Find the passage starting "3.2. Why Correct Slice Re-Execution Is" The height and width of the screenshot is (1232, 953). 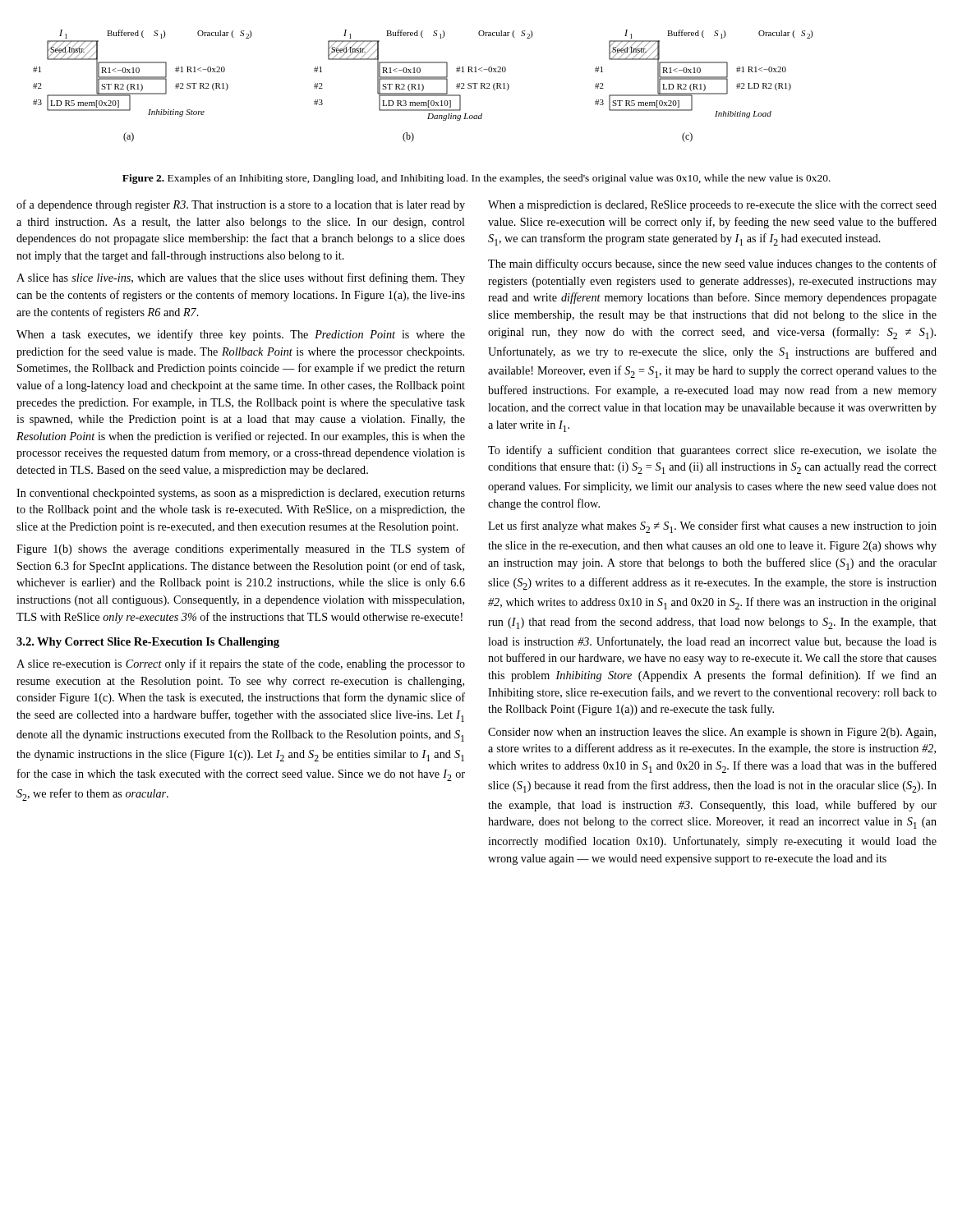coord(148,642)
